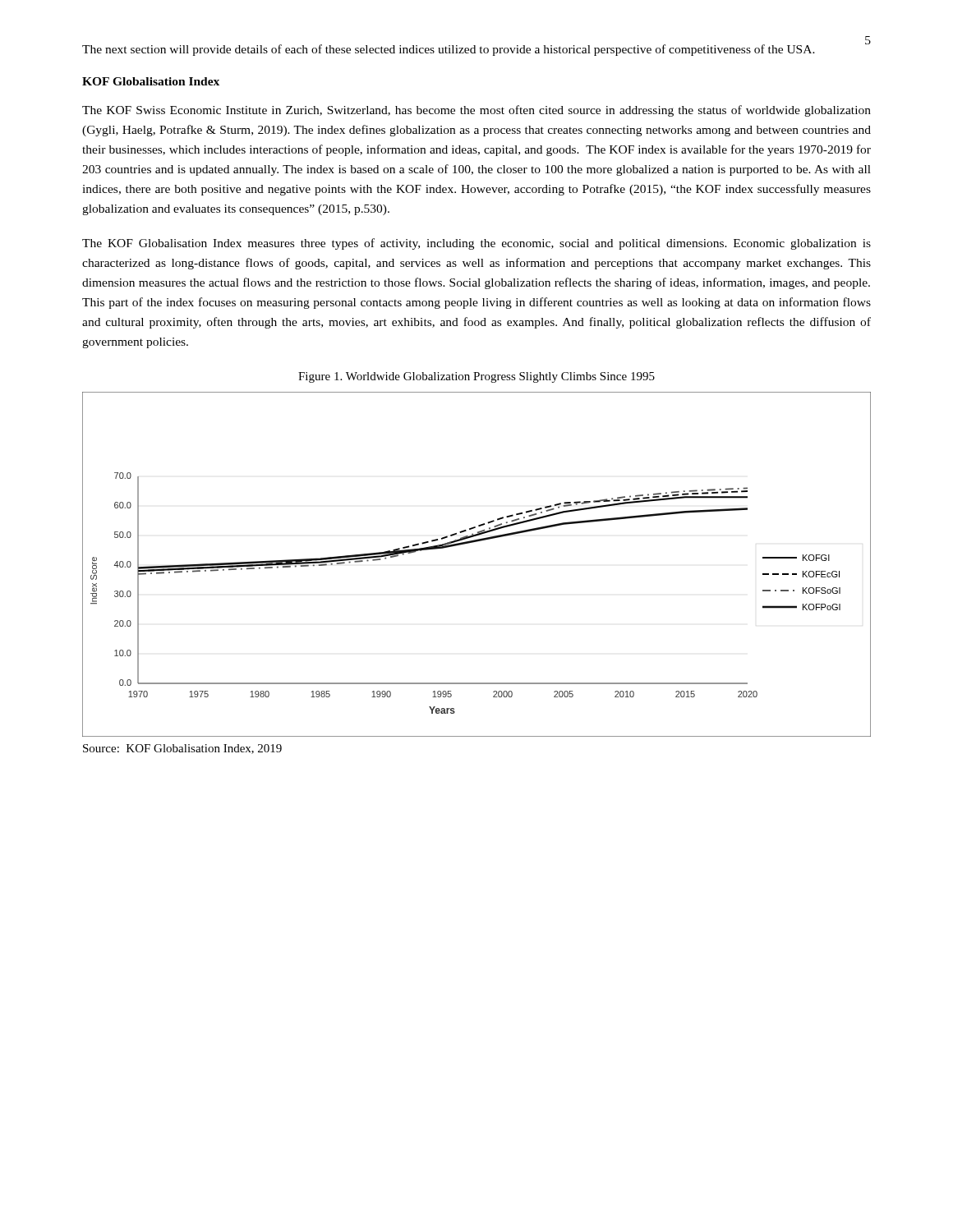This screenshot has width=953, height=1232.
Task: Where does it say "KOF Globalisation Index"?
Action: tap(151, 81)
